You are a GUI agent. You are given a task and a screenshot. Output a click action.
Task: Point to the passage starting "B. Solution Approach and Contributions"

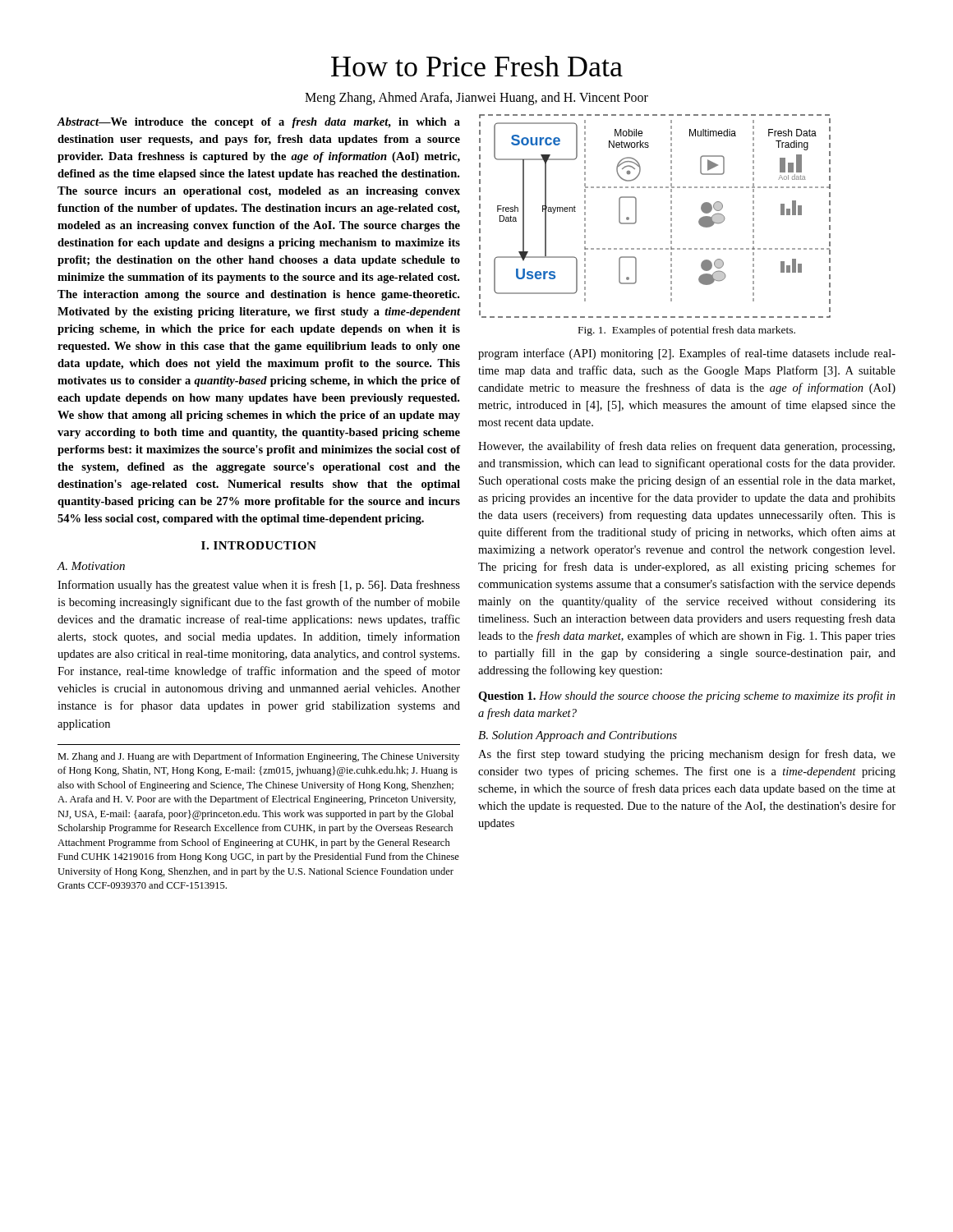pos(578,735)
